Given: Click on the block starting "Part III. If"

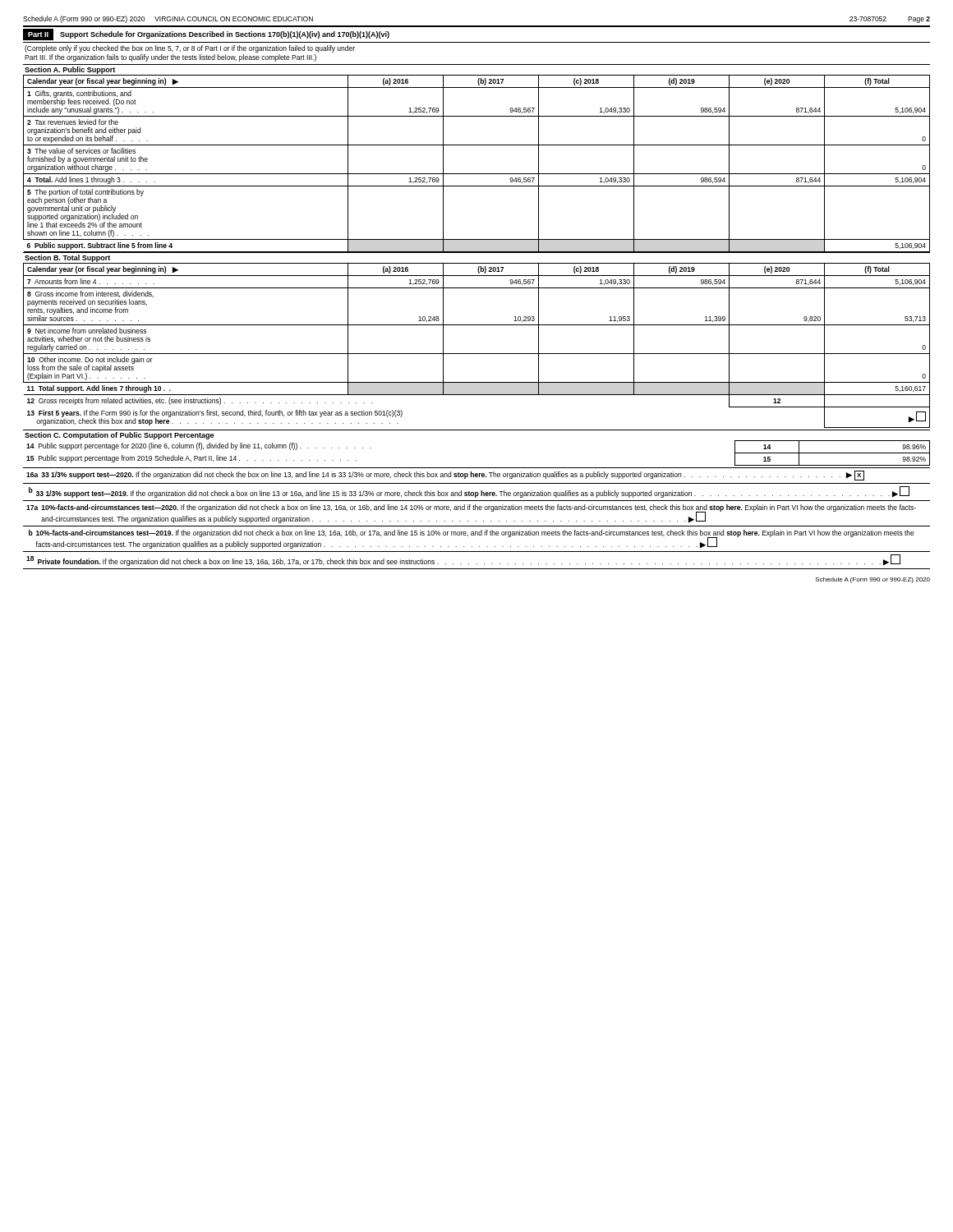Looking at the screenshot, I should tap(171, 57).
